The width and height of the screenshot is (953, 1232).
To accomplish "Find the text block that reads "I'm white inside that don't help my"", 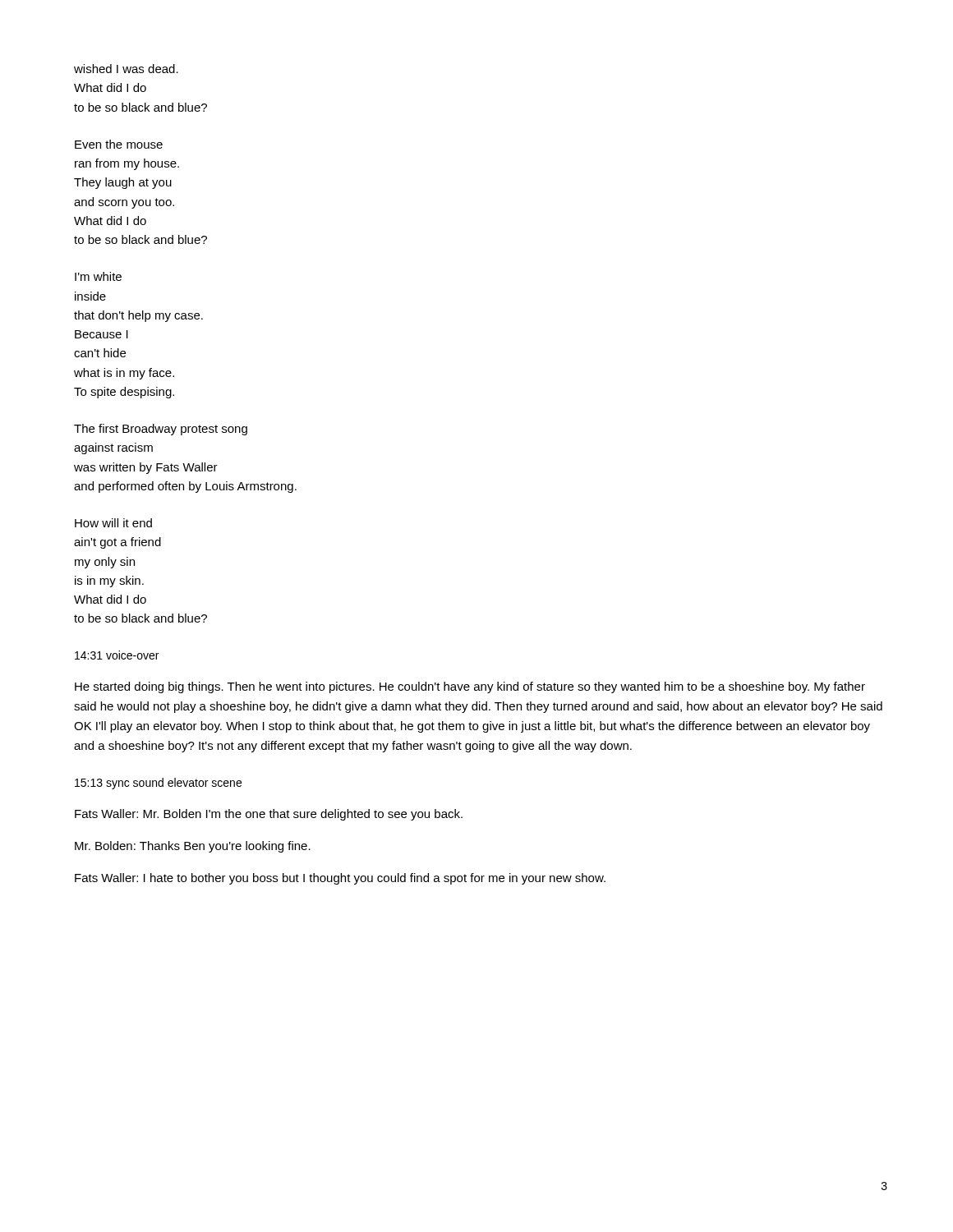I will click(x=98, y=276).
